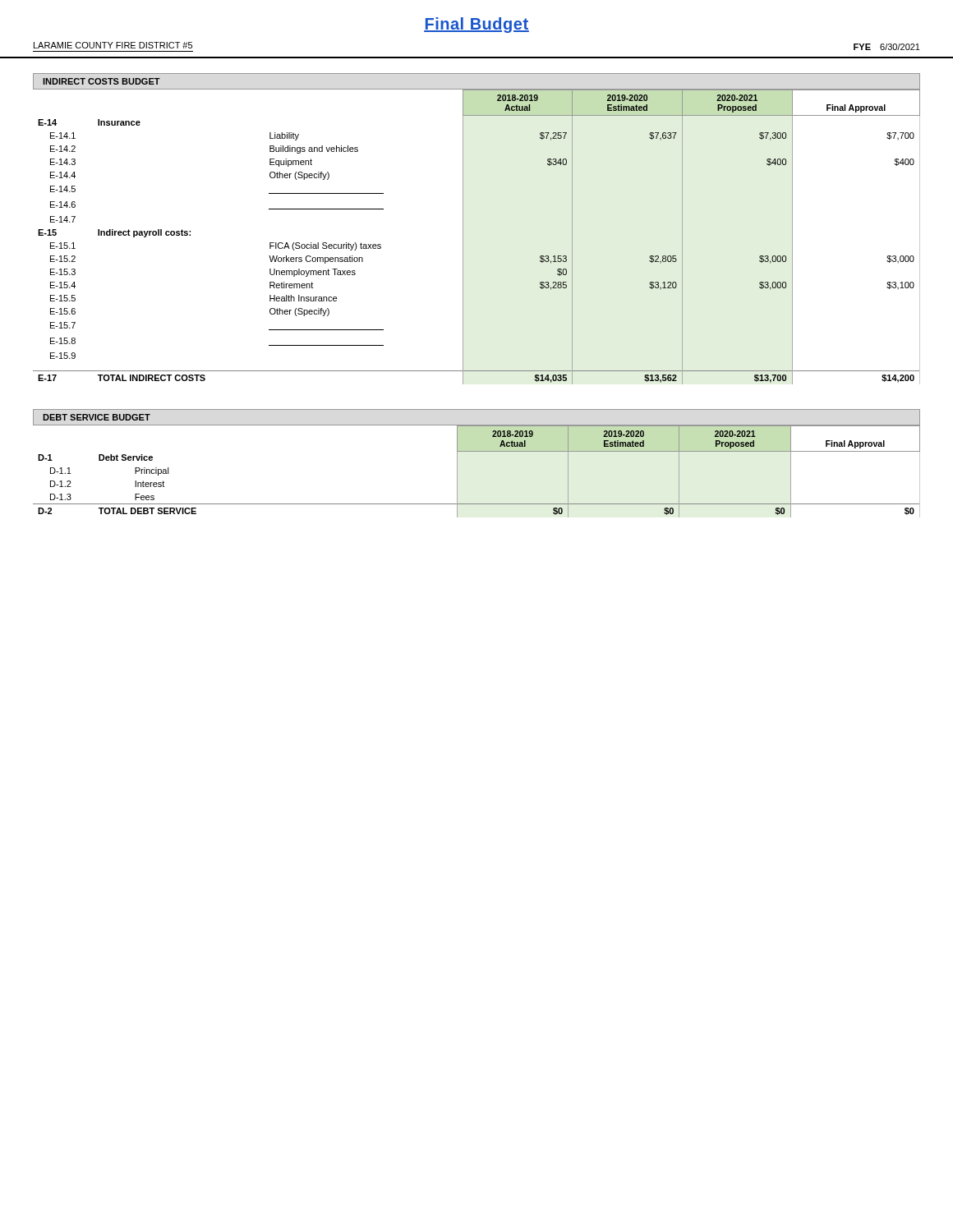Find the title
Screen dimensions: 1232x953
pos(476,24)
